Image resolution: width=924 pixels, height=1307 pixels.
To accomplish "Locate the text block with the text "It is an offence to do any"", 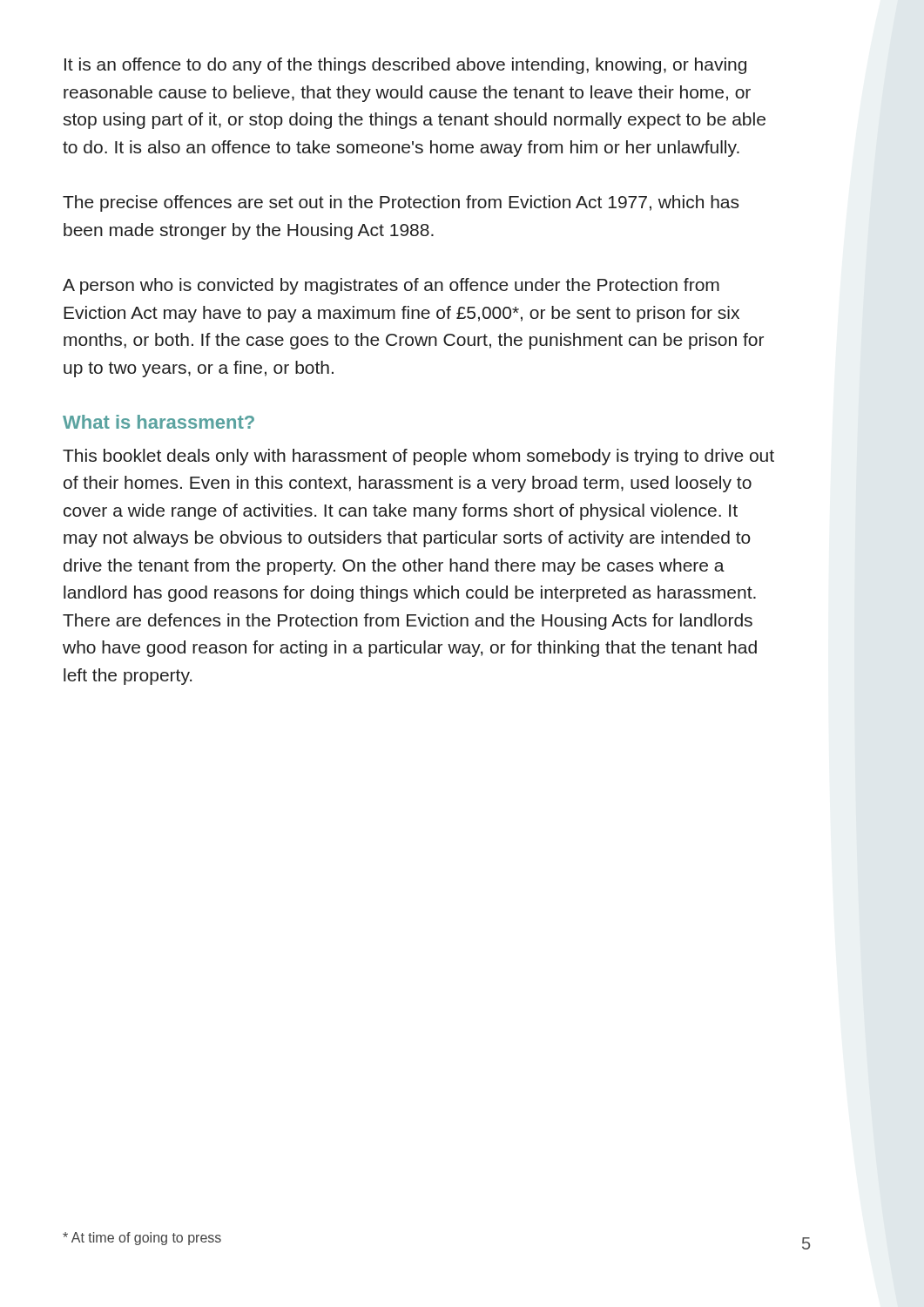I will 415,105.
